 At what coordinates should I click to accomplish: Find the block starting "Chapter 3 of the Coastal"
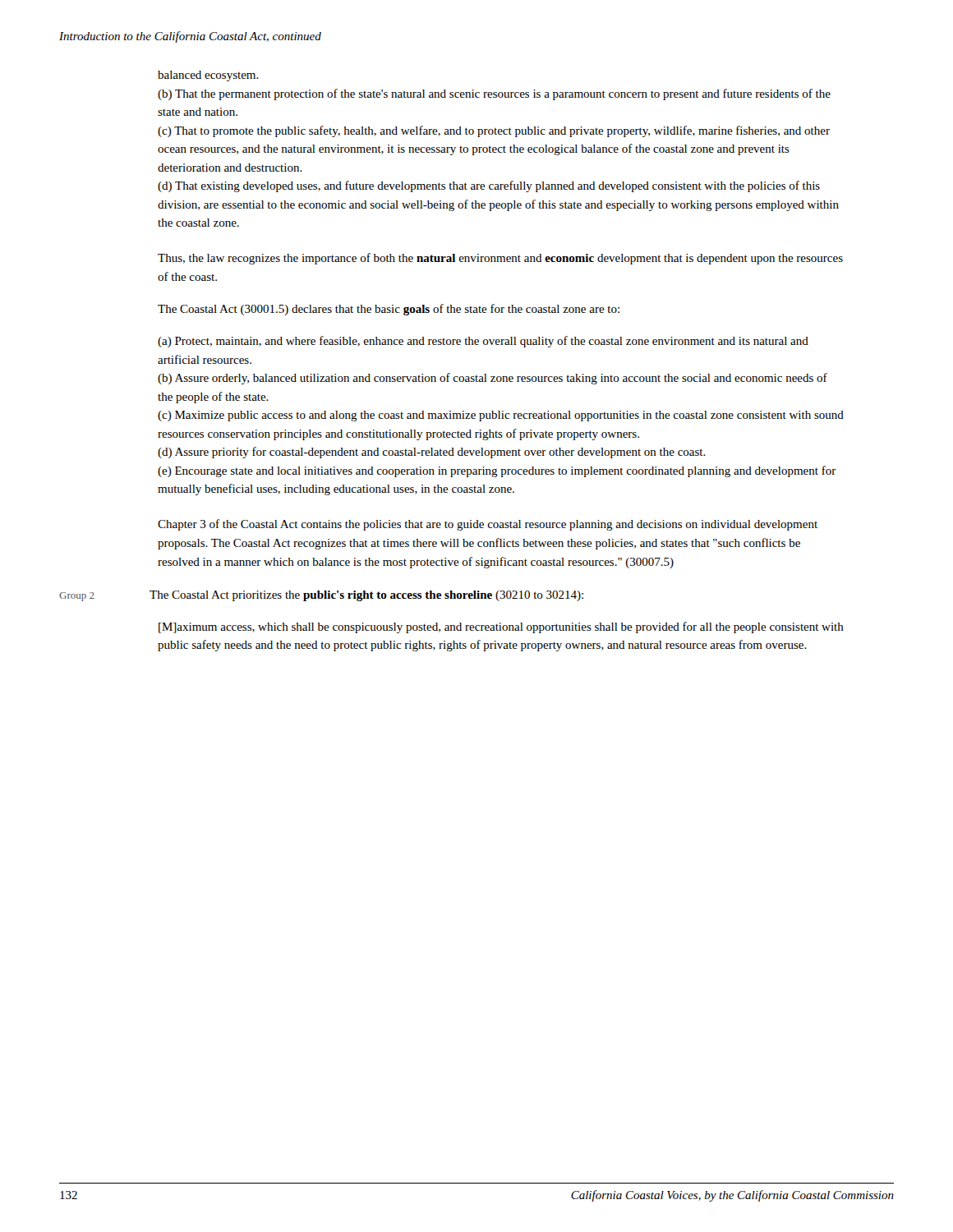(x=488, y=543)
